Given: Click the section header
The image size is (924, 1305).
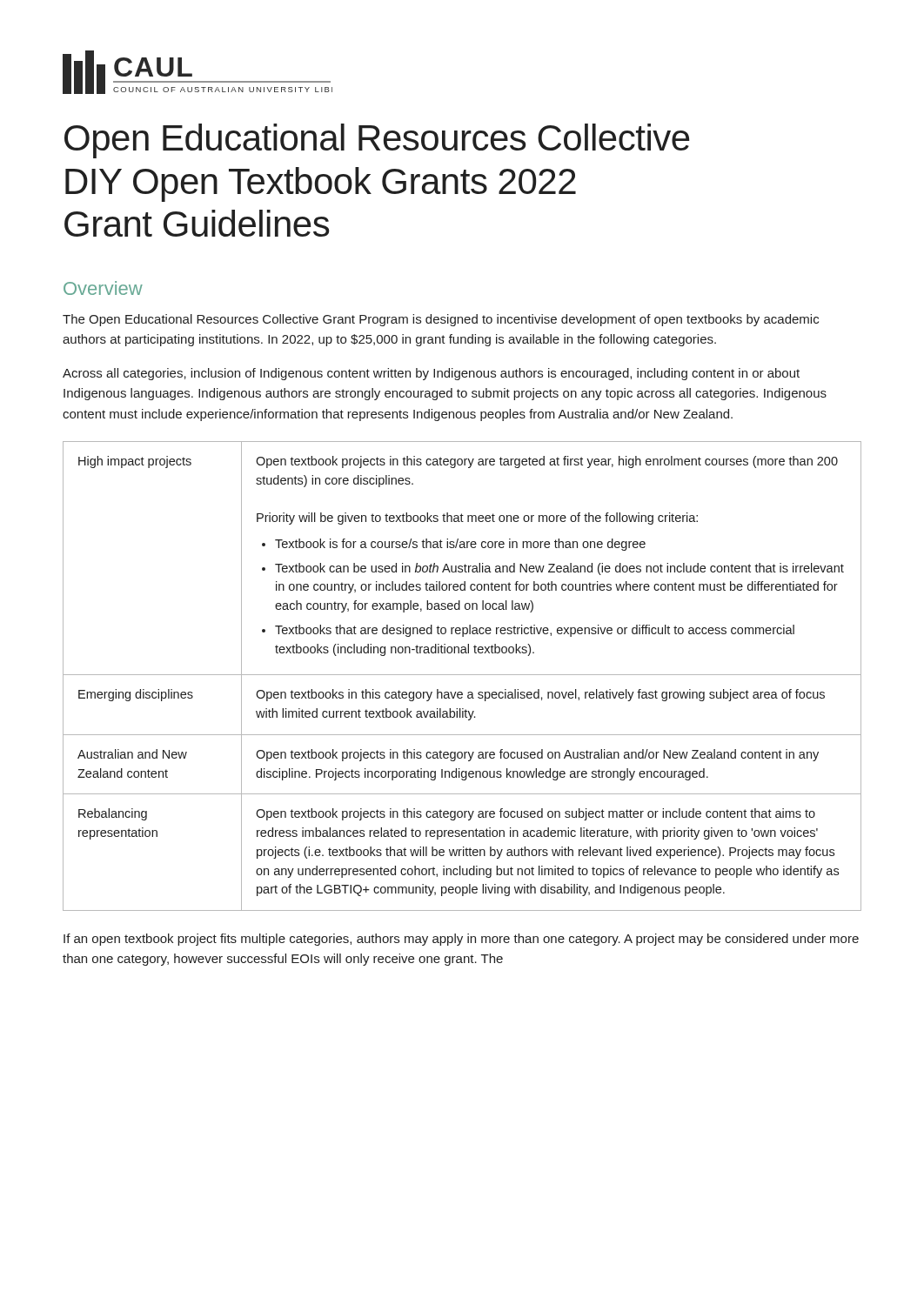Looking at the screenshot, I should [x=103, y=288].
